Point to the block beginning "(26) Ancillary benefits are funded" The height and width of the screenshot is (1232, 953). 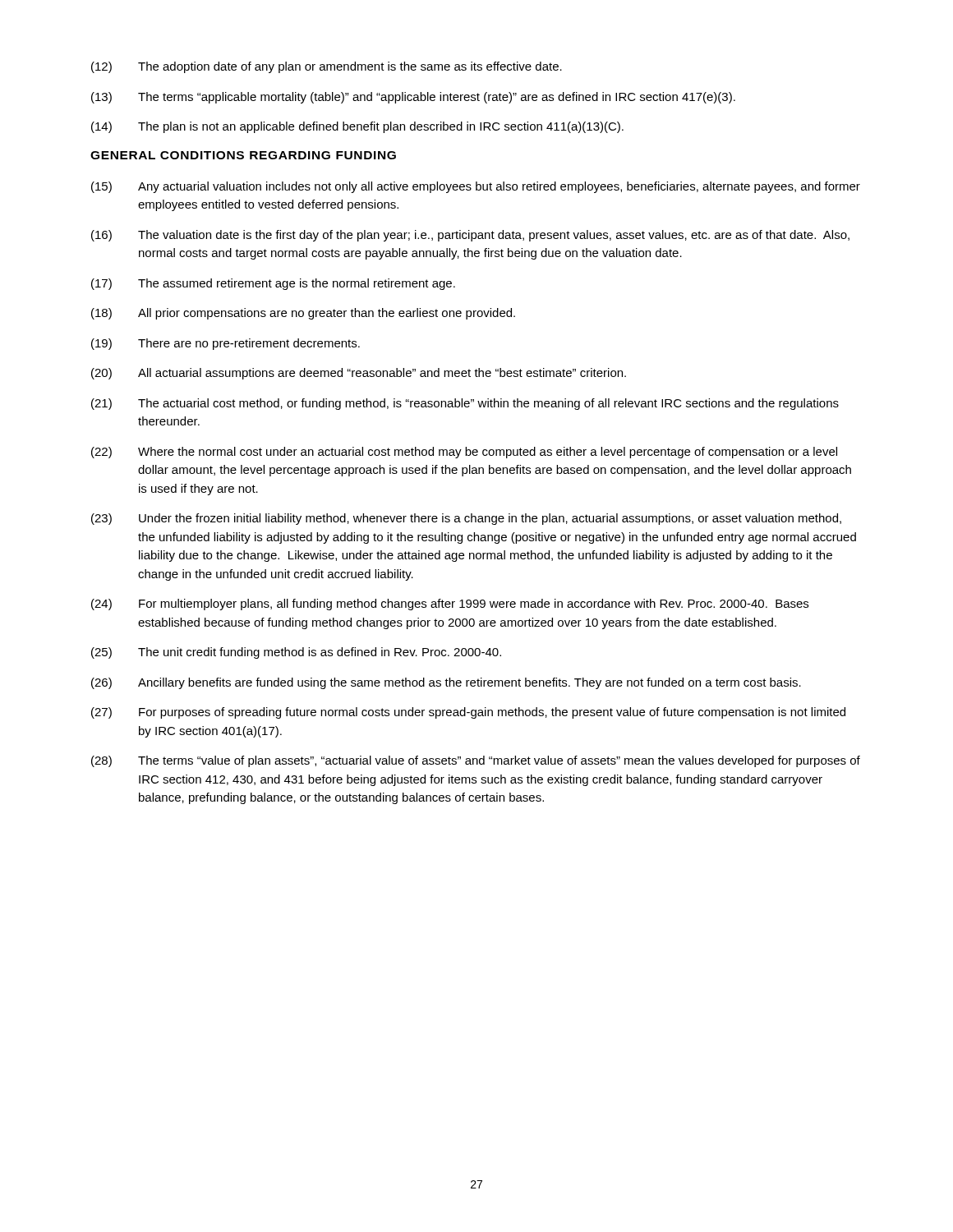[476, 682]
